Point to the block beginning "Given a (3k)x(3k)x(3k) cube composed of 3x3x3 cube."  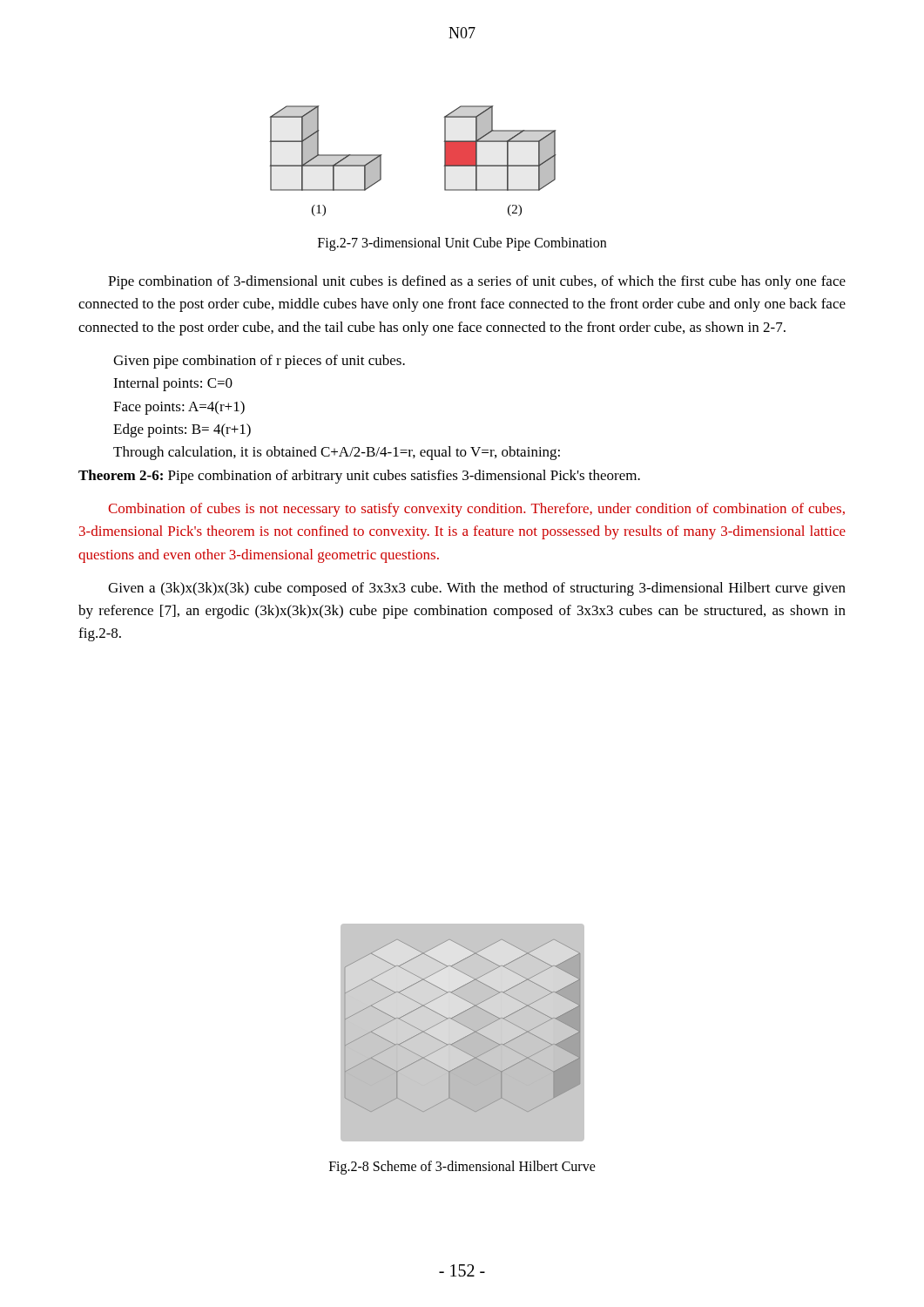coord(462,611)
